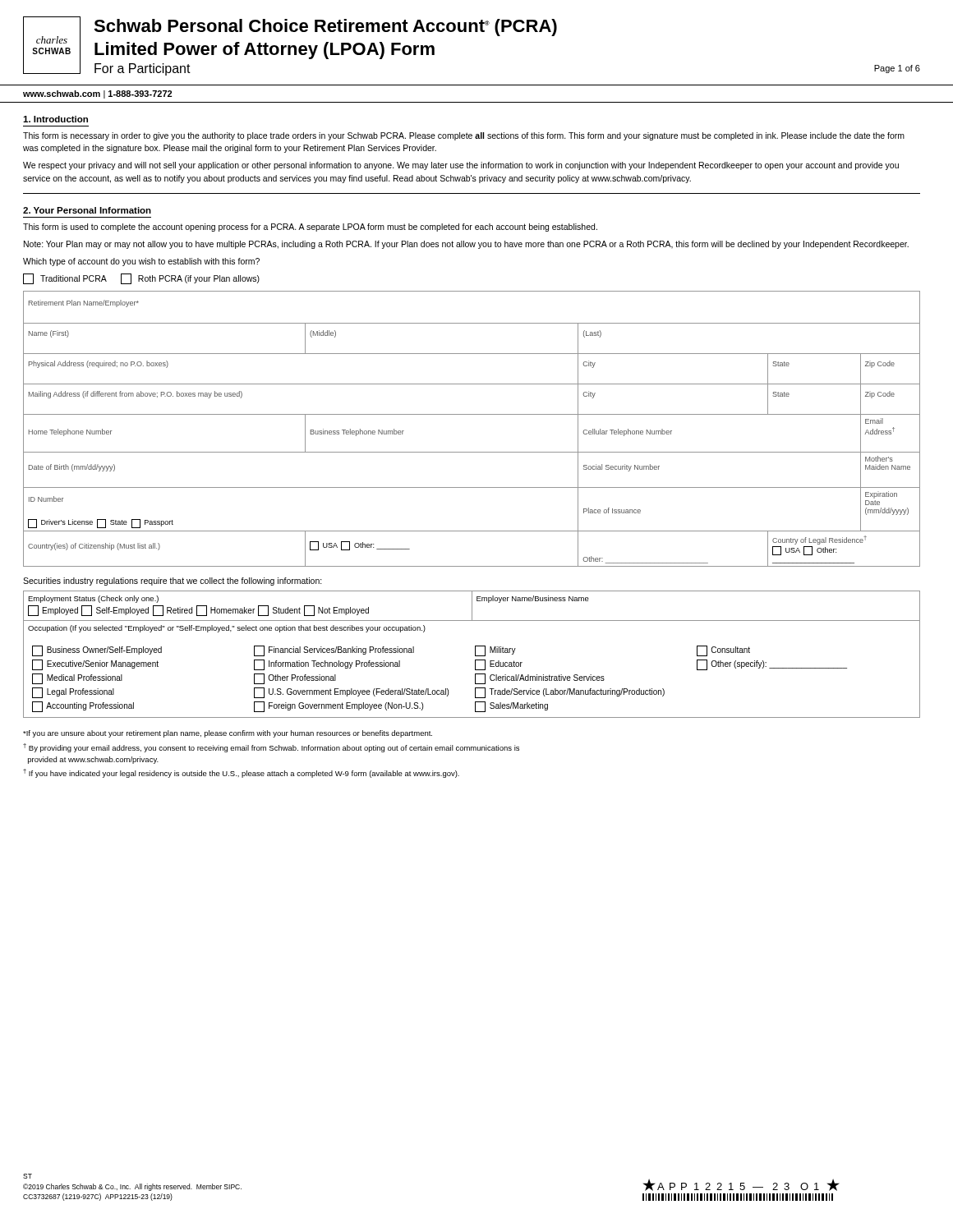Find the block on this page that starts "Securities industry regulations require that"
Viewport: 953px width, 1232px height.
(x=173, y=580)
